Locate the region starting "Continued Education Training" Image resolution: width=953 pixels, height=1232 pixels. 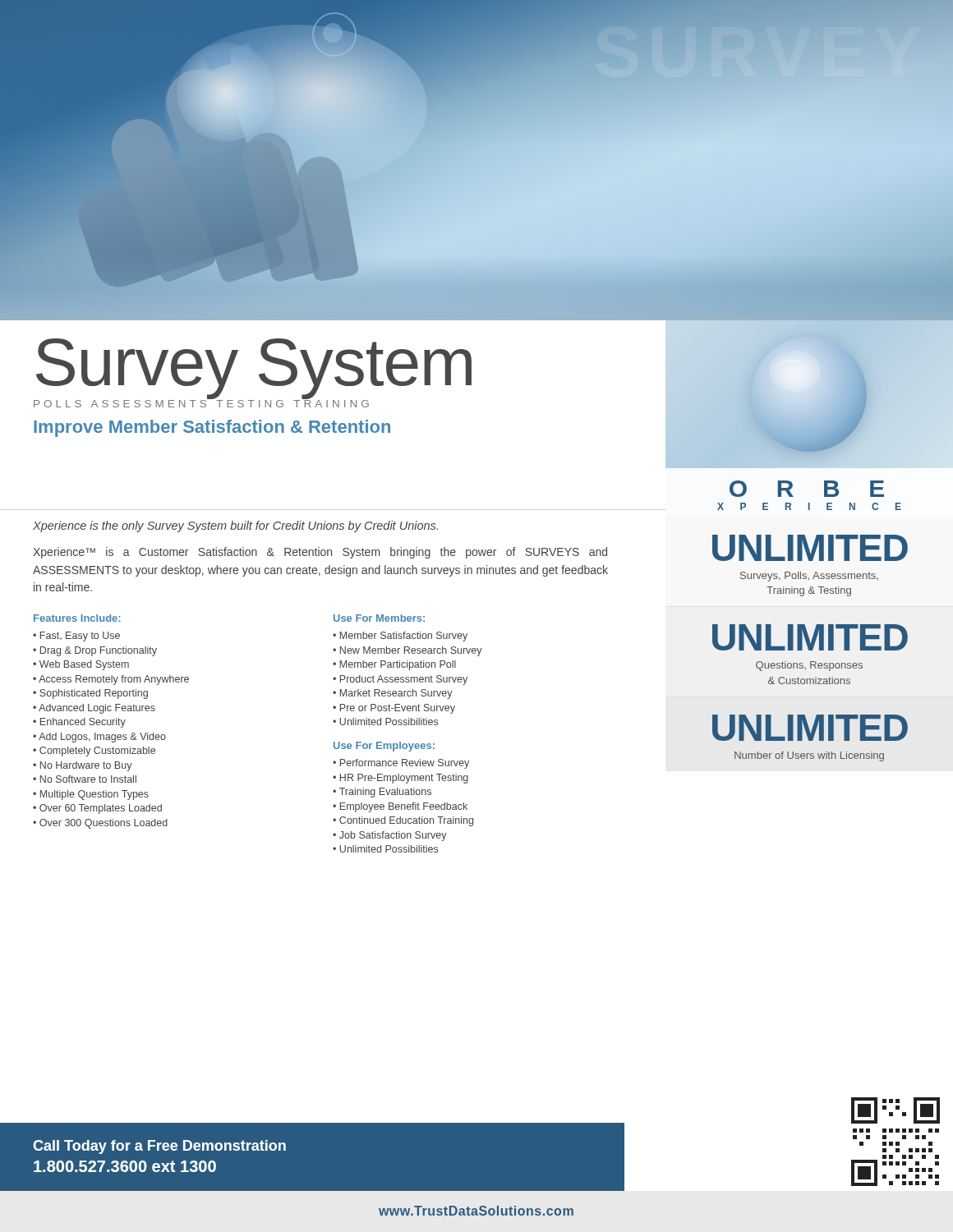(x=407, y=821)
